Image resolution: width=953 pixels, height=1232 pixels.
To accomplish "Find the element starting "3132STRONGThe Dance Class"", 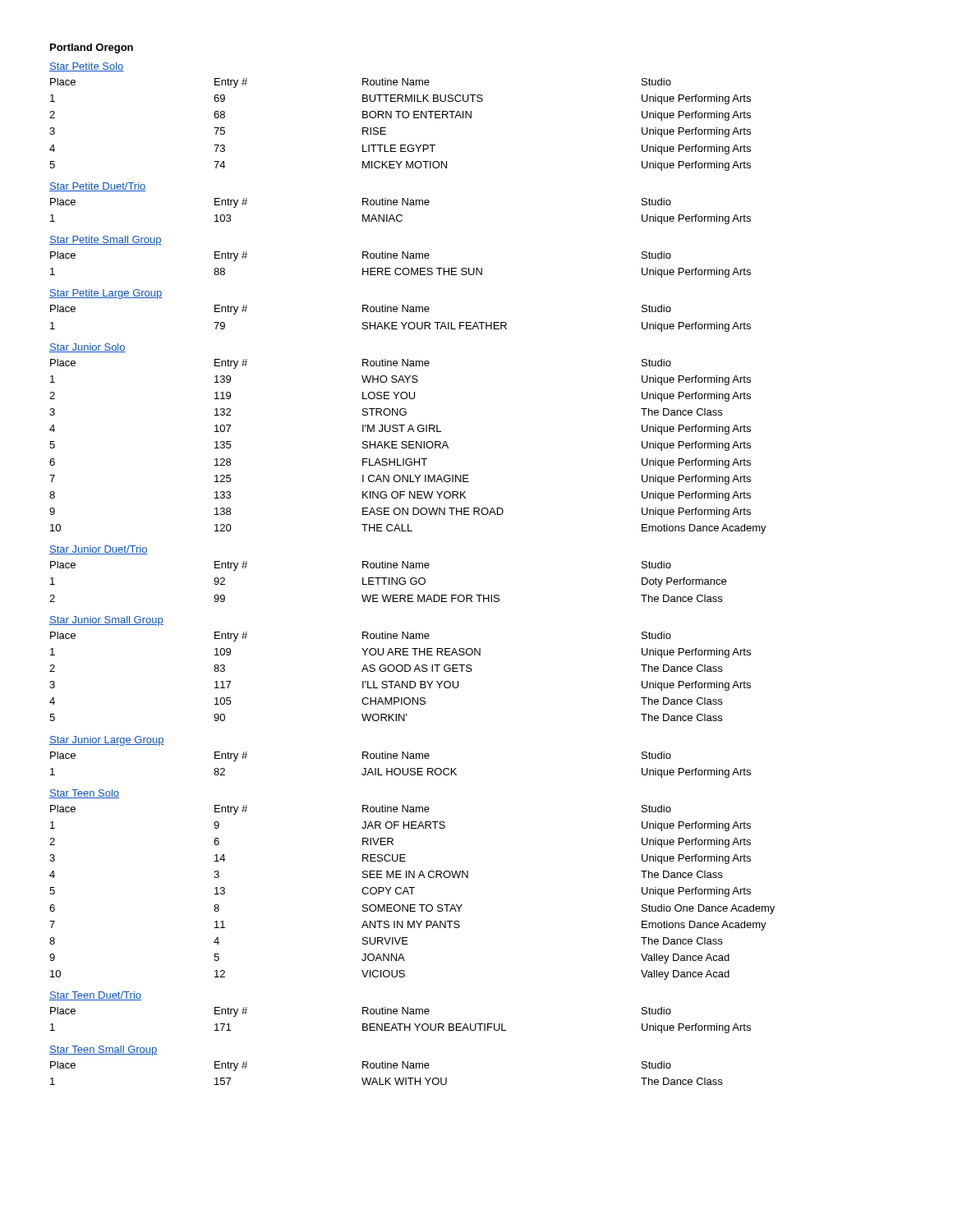I will pyautogui.click(x=386, y=412).
